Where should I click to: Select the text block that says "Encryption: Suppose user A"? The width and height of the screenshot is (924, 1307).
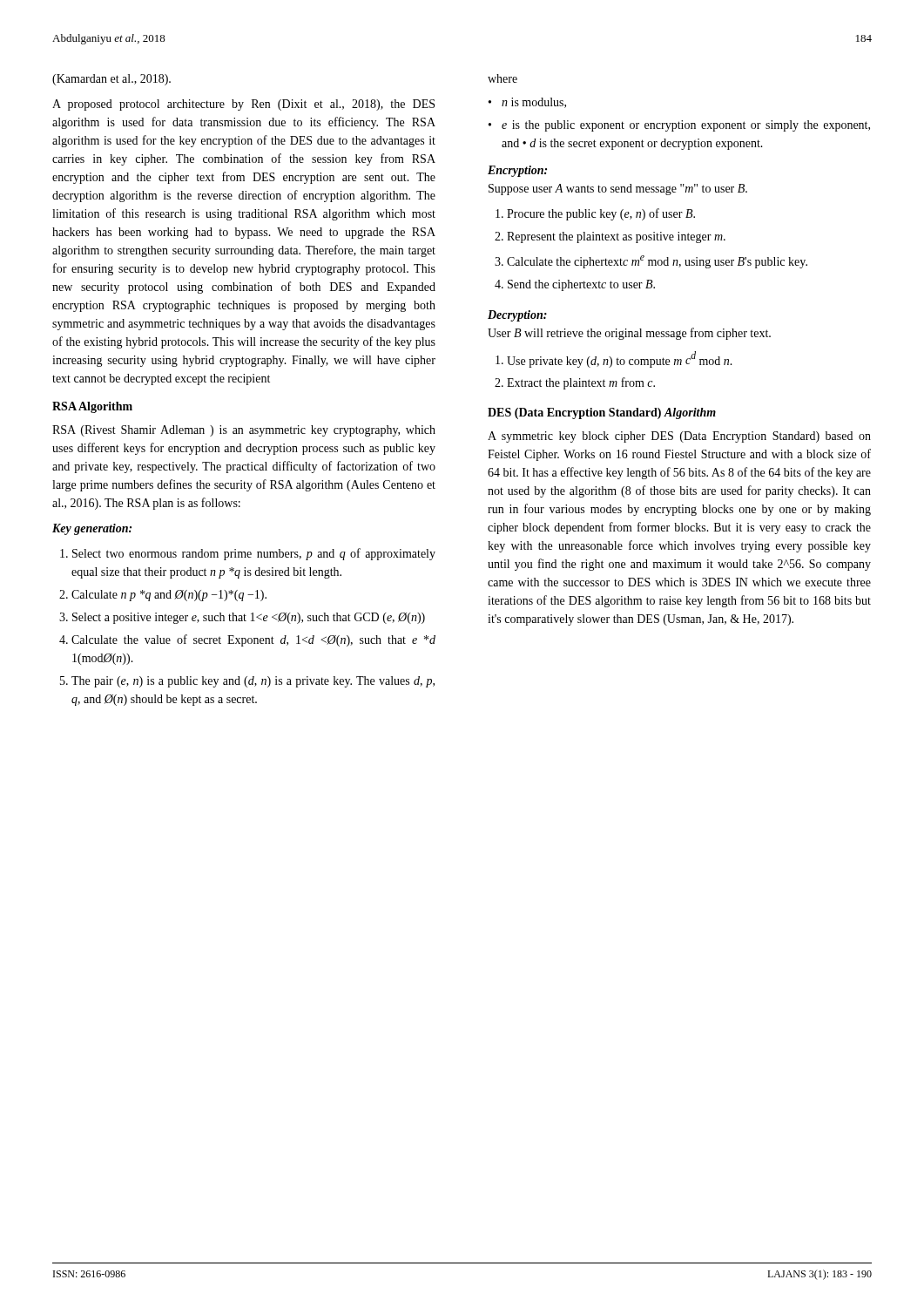679,179
